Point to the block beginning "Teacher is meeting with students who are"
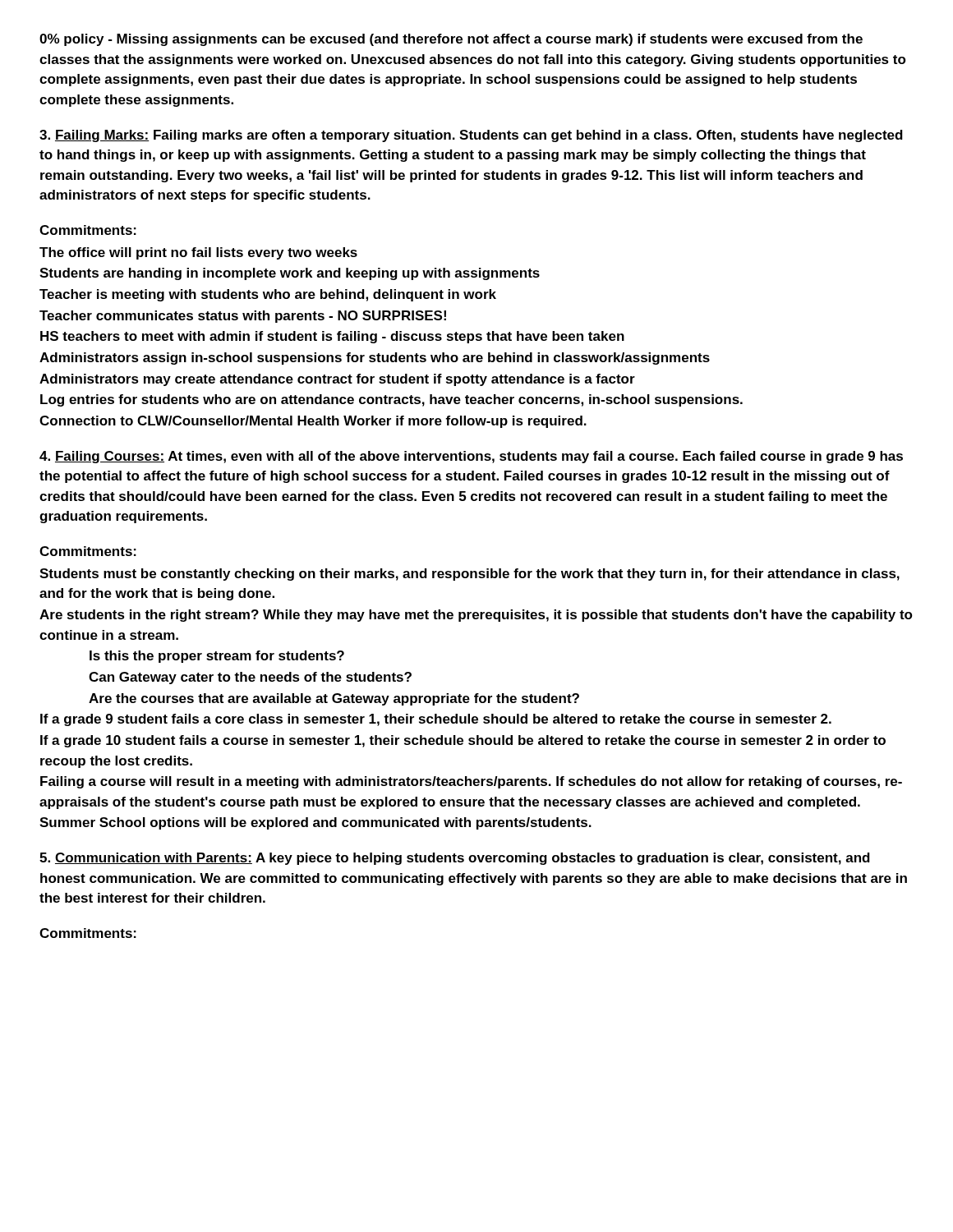The width and height of the screenshot is (953, 1232). [x=268, y=295]
